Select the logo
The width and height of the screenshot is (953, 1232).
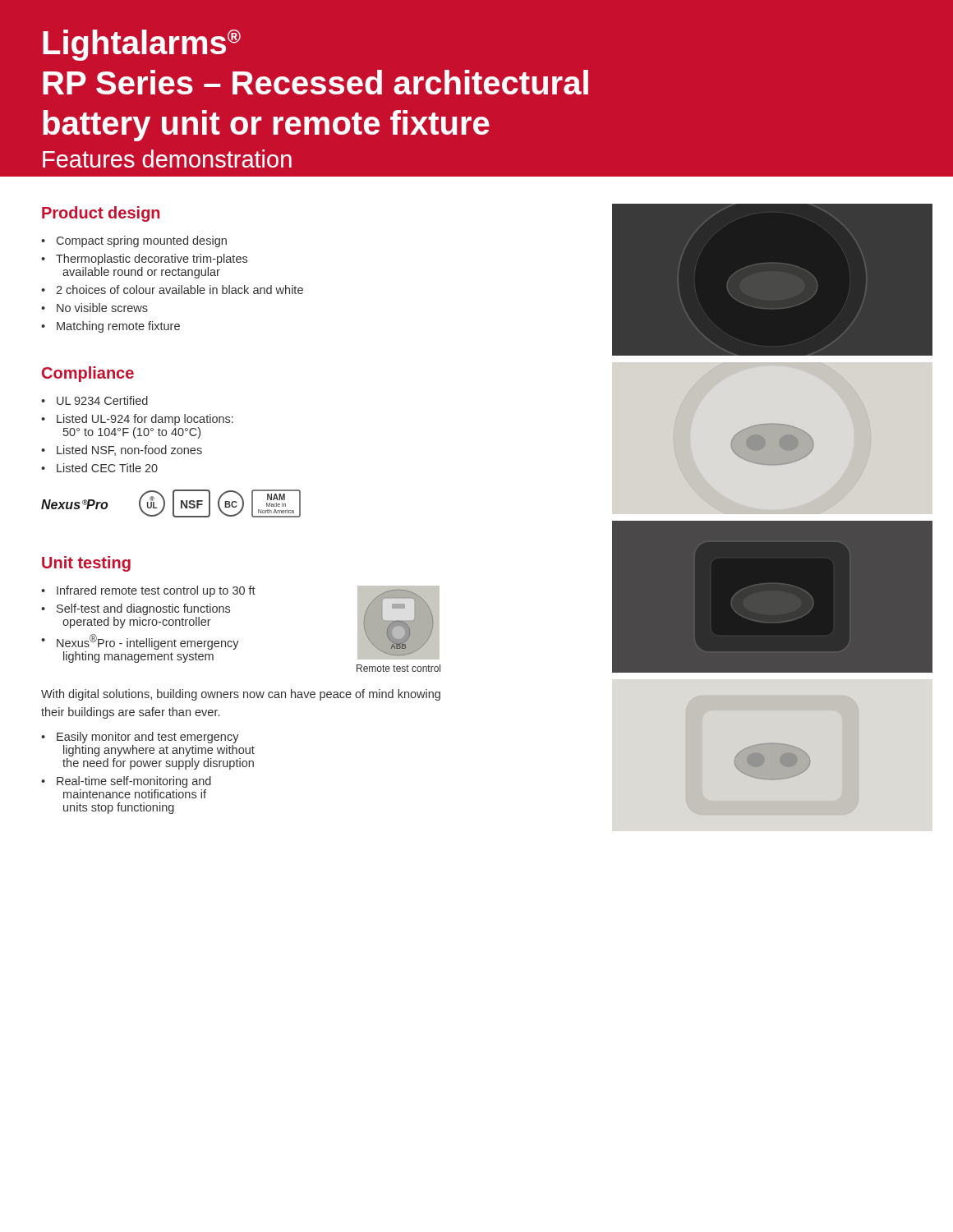242,503
